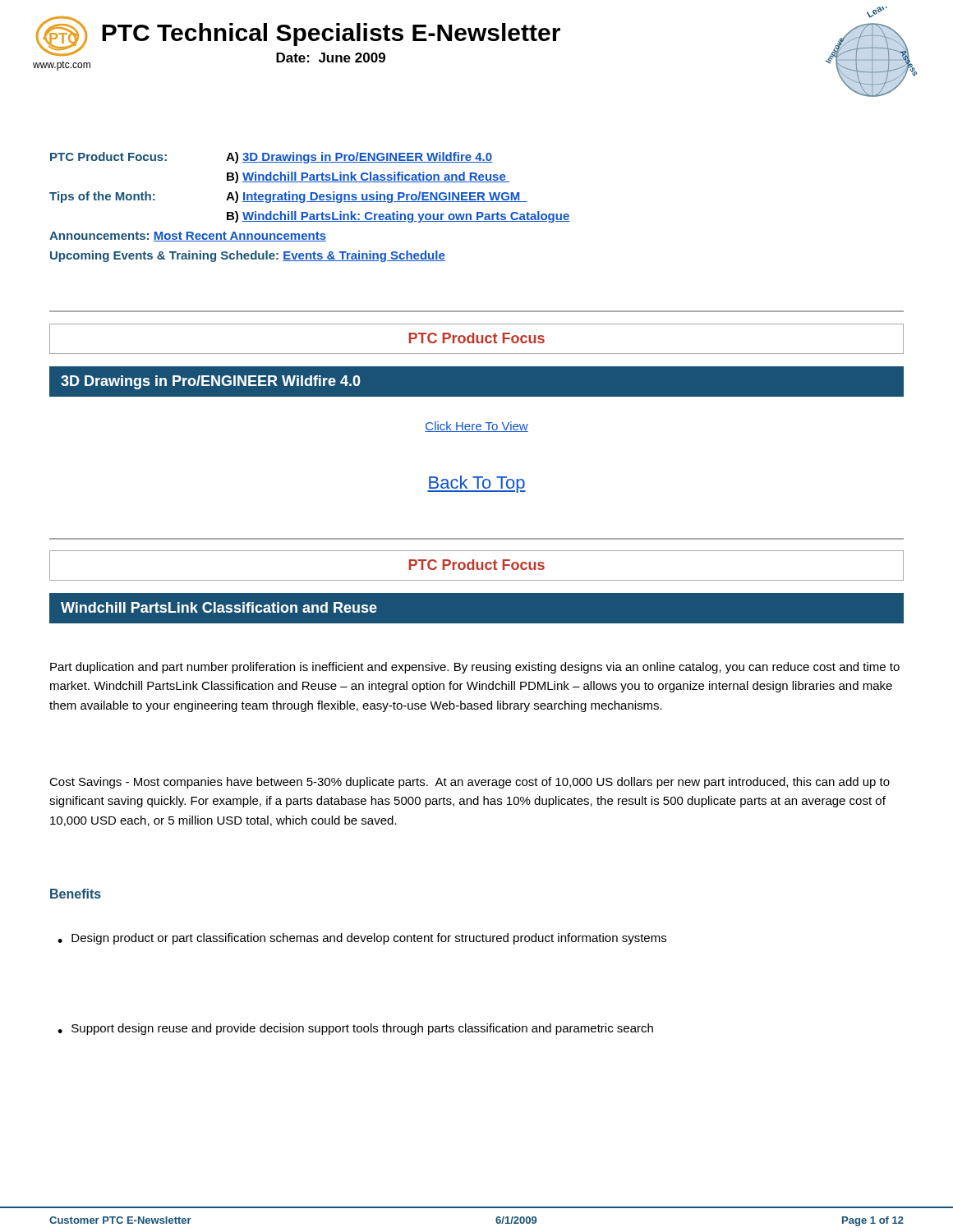
Task: Point to the block starting "• Design product or"
Action: click(x=362, y=941)
